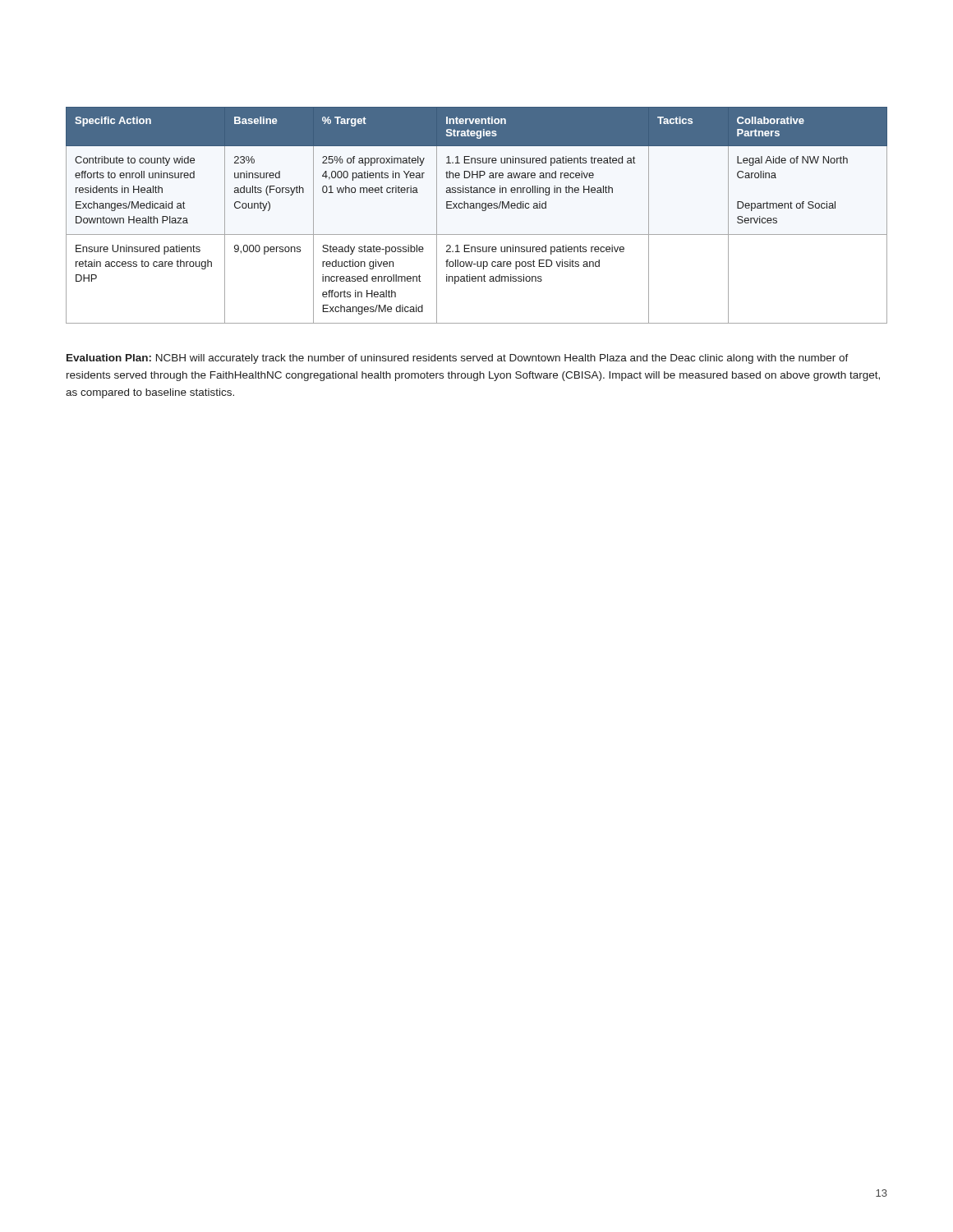Locate the table

click(476, 215)
